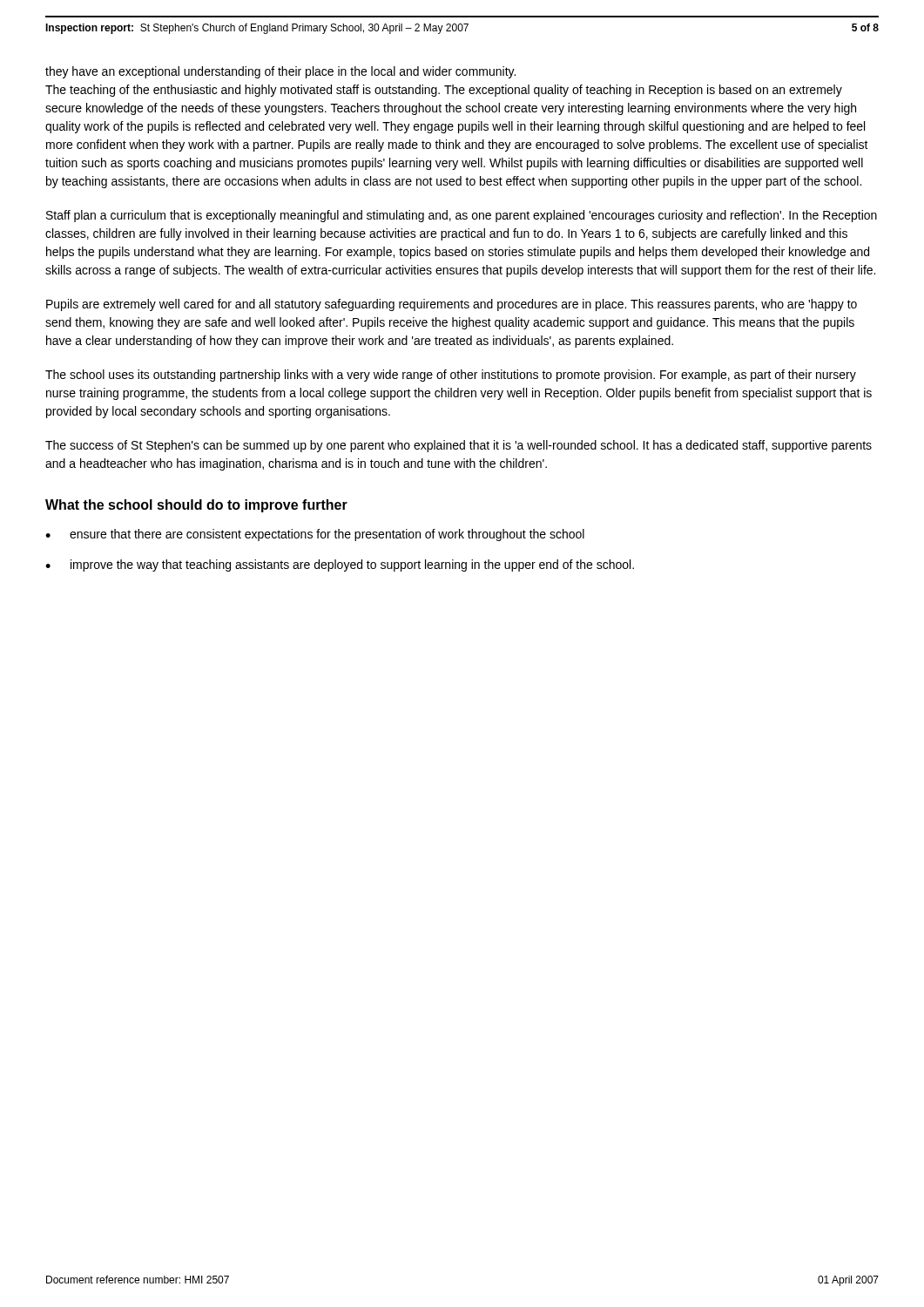Navigate to the text block starting "The success of St"

click(459, 454)
